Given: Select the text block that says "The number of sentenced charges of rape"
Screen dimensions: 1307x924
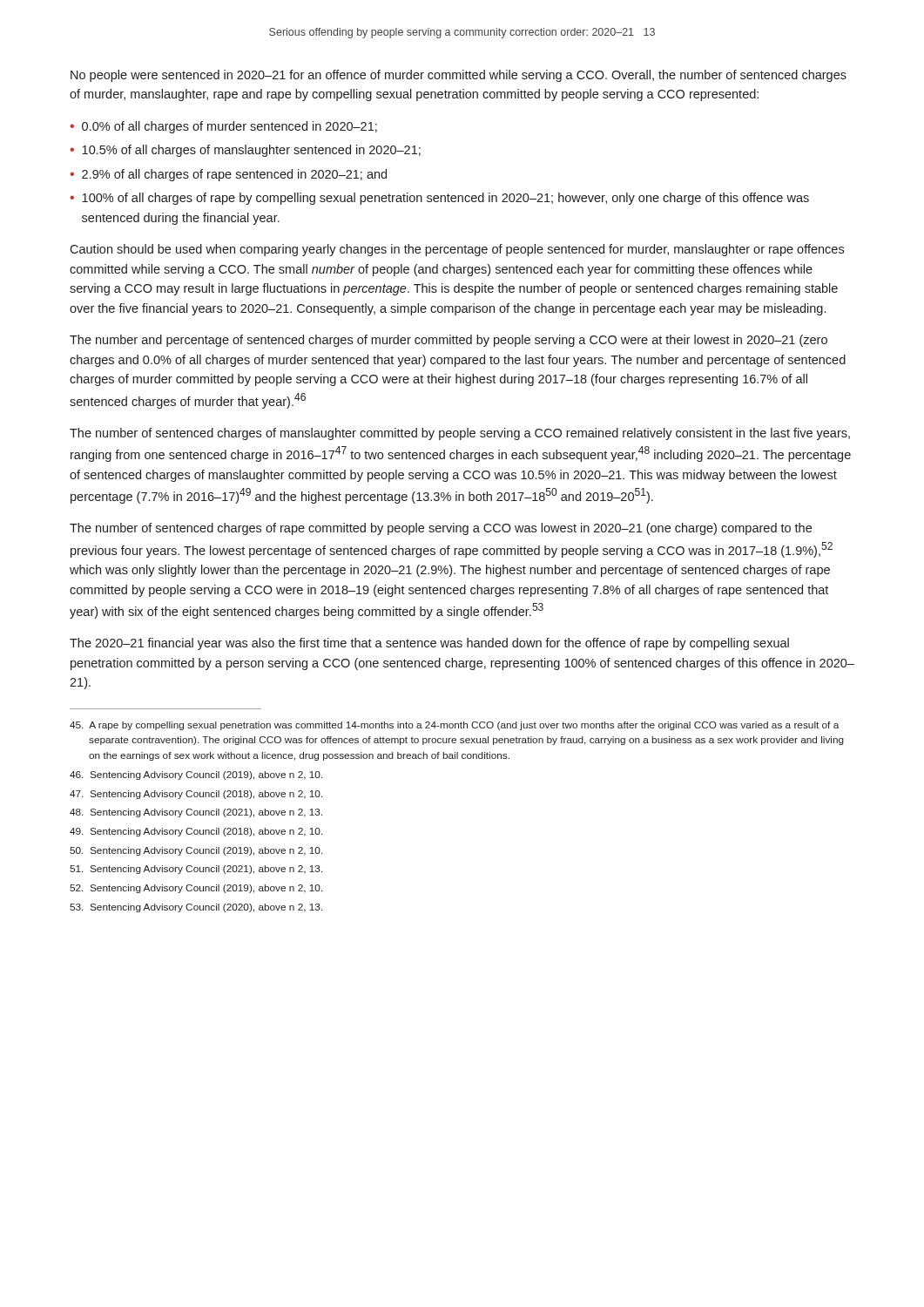Looking at the screenshot, I should tap(462, 570).
